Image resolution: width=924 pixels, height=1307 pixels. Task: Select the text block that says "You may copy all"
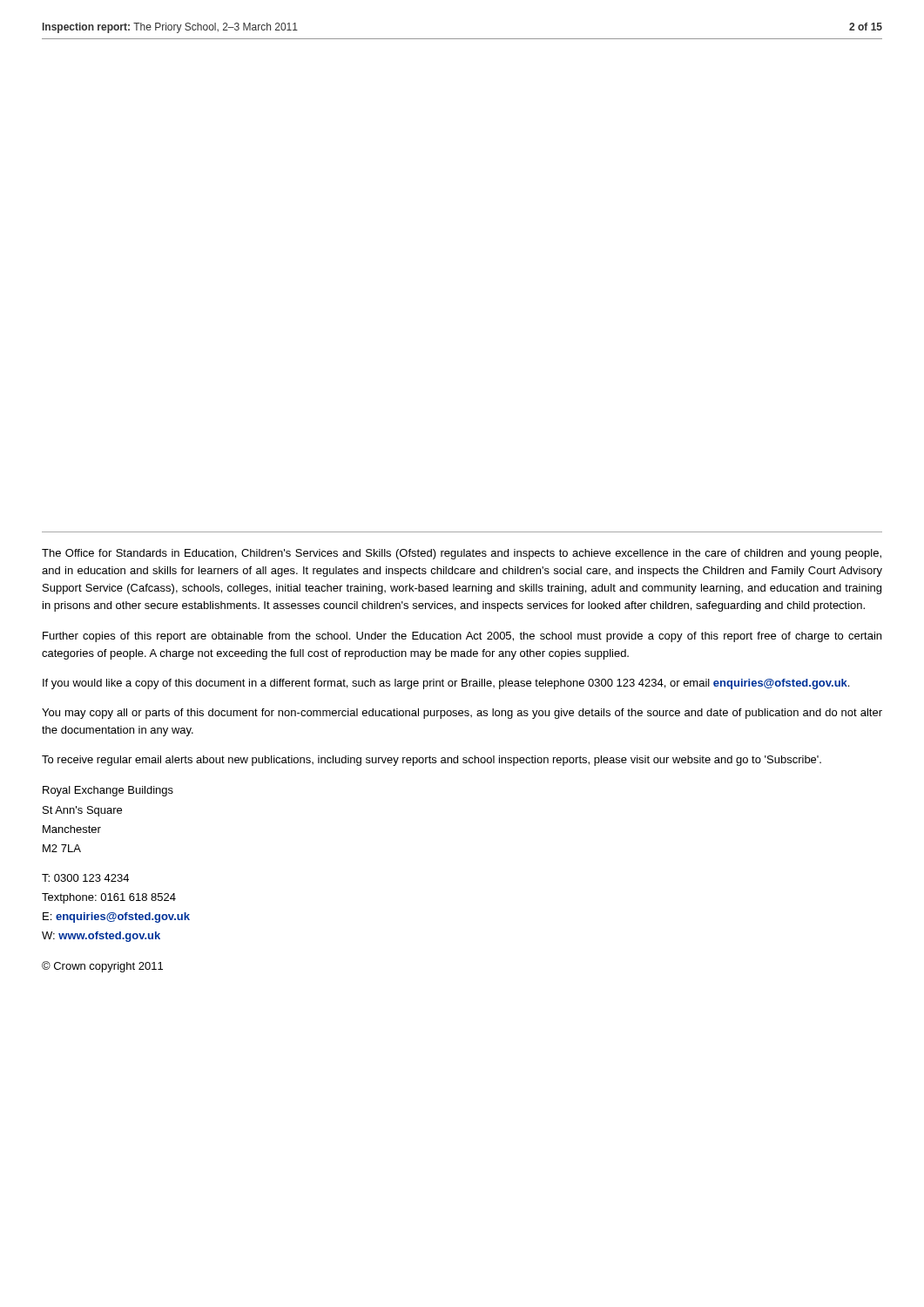462,721
